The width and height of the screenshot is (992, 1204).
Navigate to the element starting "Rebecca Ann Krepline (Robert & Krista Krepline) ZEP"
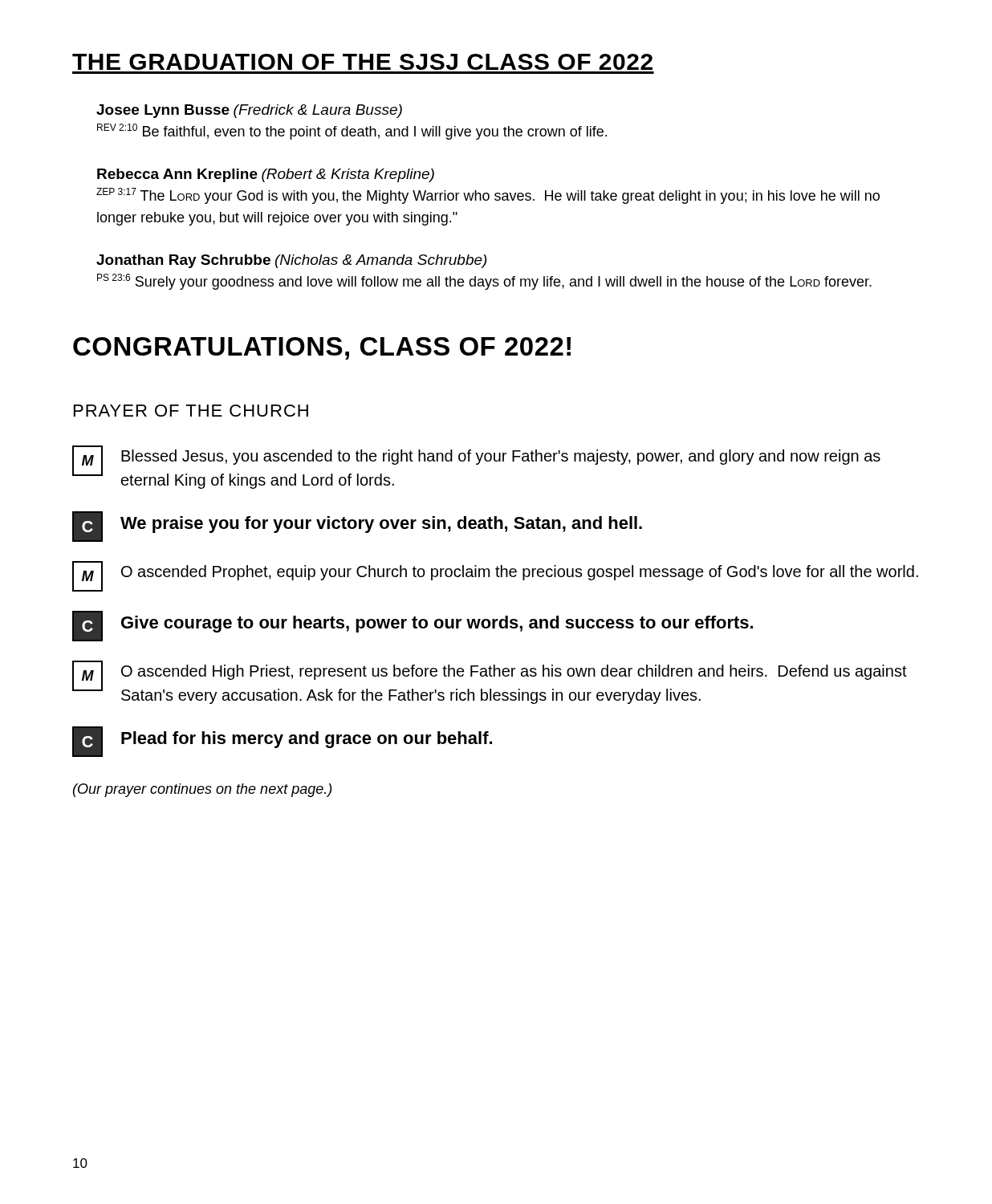508,197
